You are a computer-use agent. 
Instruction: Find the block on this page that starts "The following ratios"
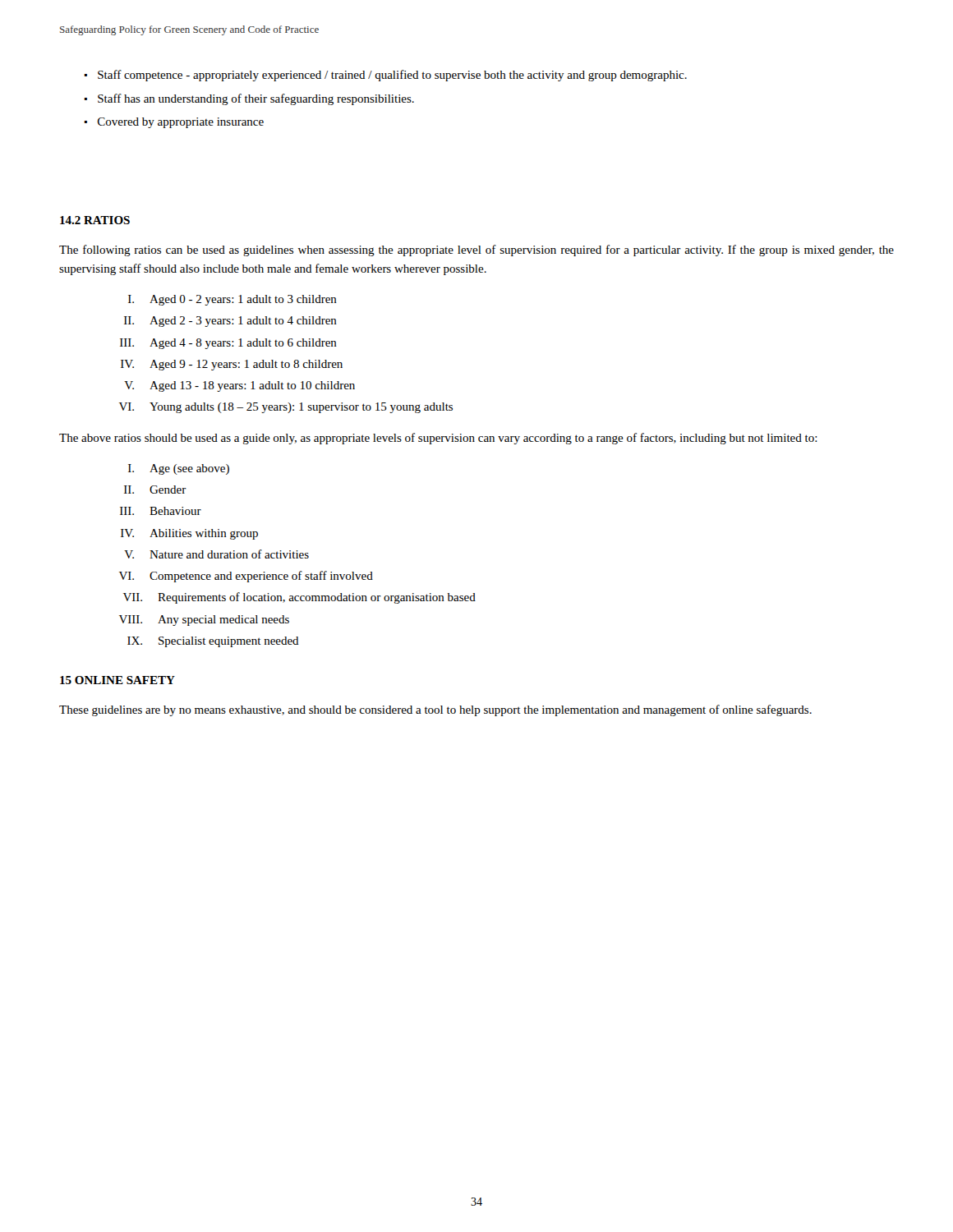tap(476, 259)
